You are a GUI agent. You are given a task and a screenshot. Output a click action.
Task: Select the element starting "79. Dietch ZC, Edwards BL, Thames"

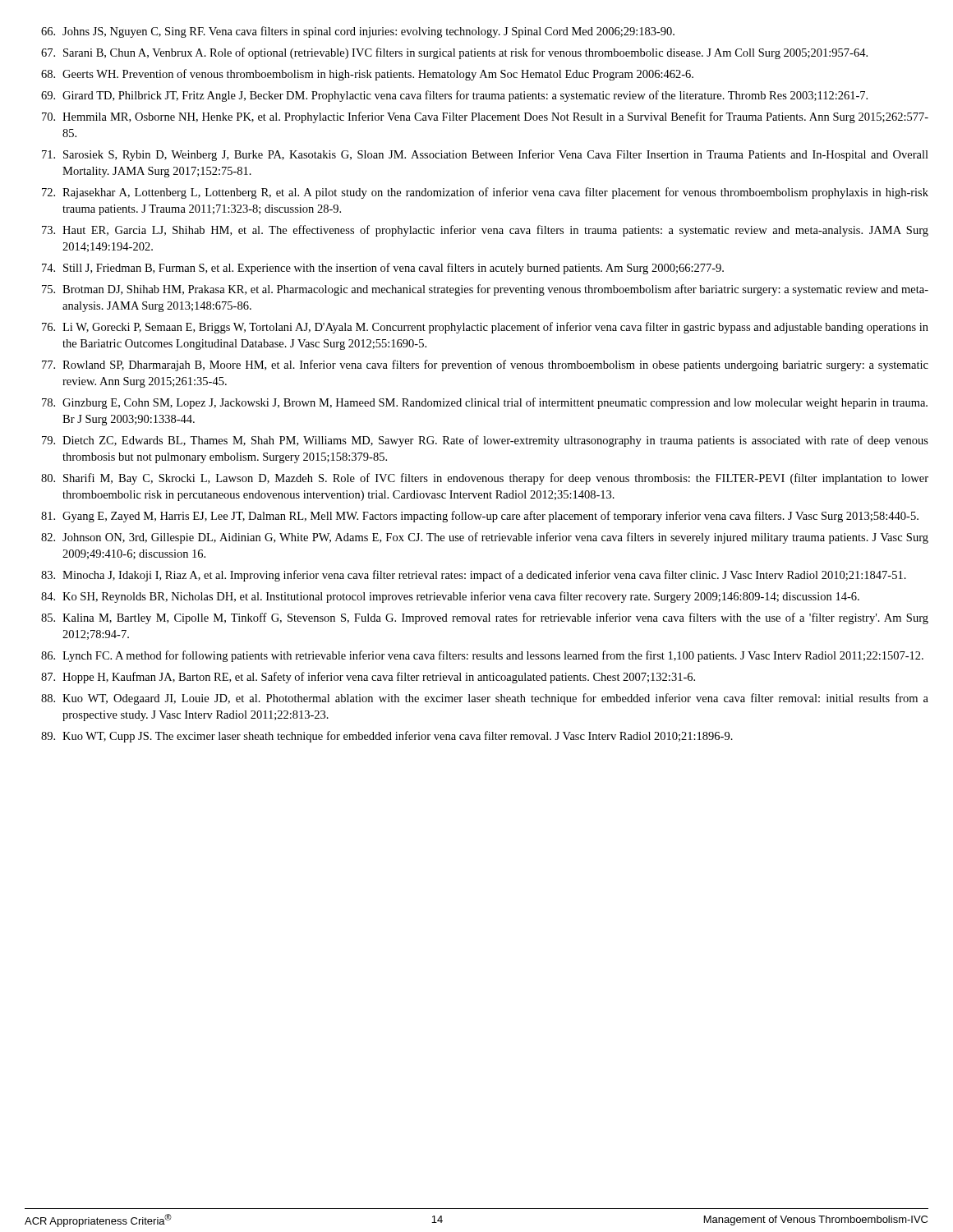[x=476, y=448]
